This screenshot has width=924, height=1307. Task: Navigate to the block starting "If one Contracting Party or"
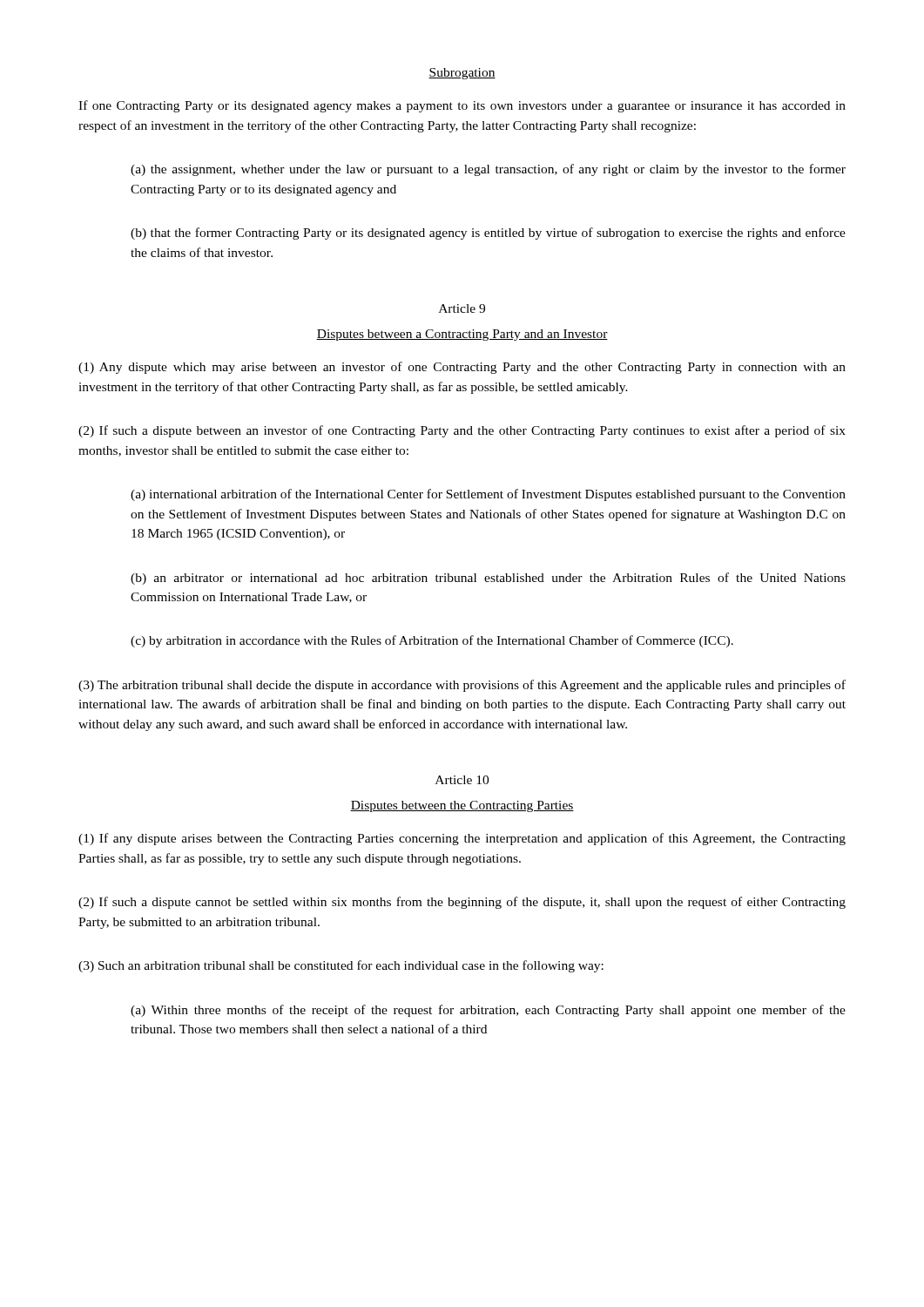point(462,116)
